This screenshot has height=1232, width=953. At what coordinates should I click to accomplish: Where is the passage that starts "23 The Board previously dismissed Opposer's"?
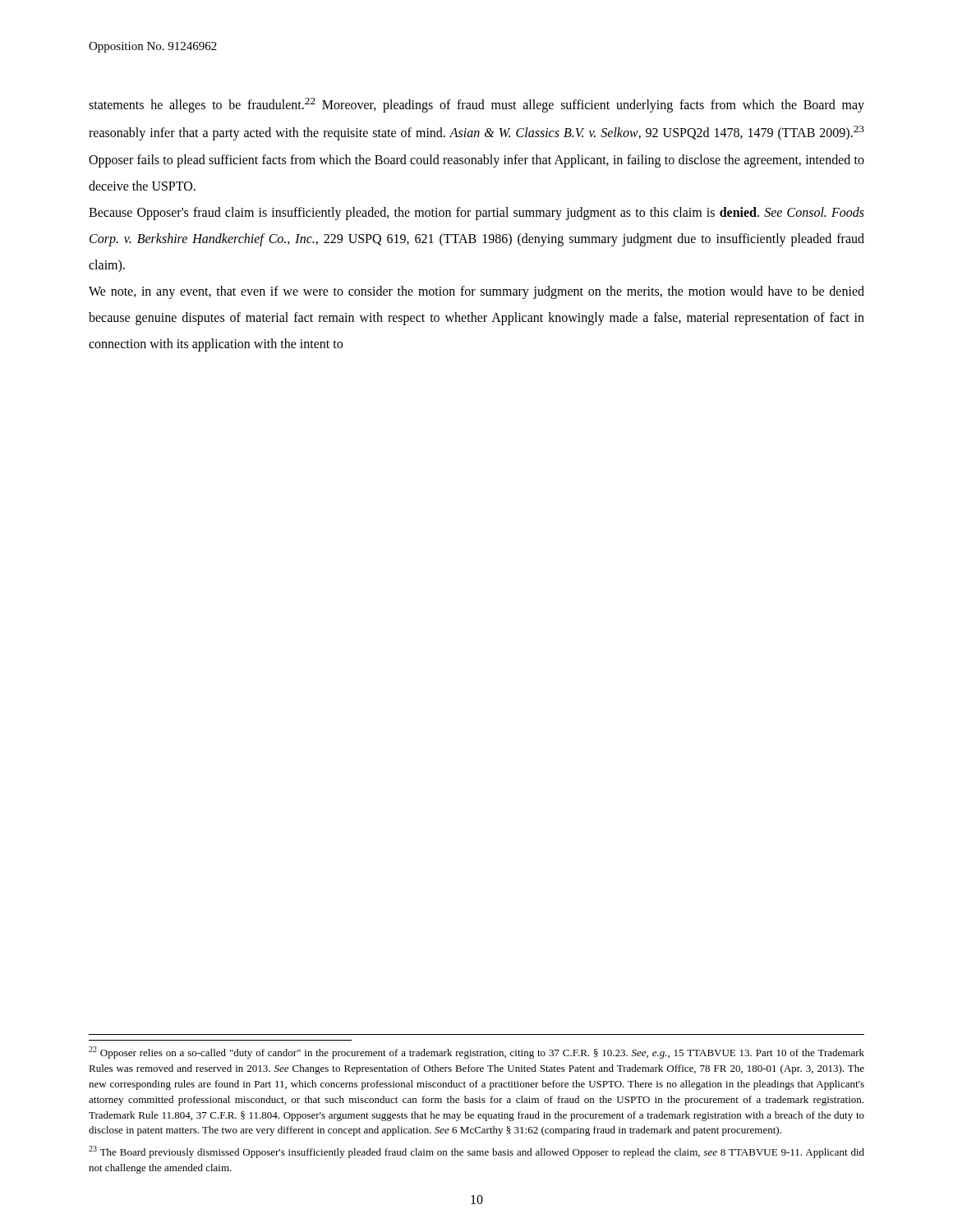[476, 1159]
